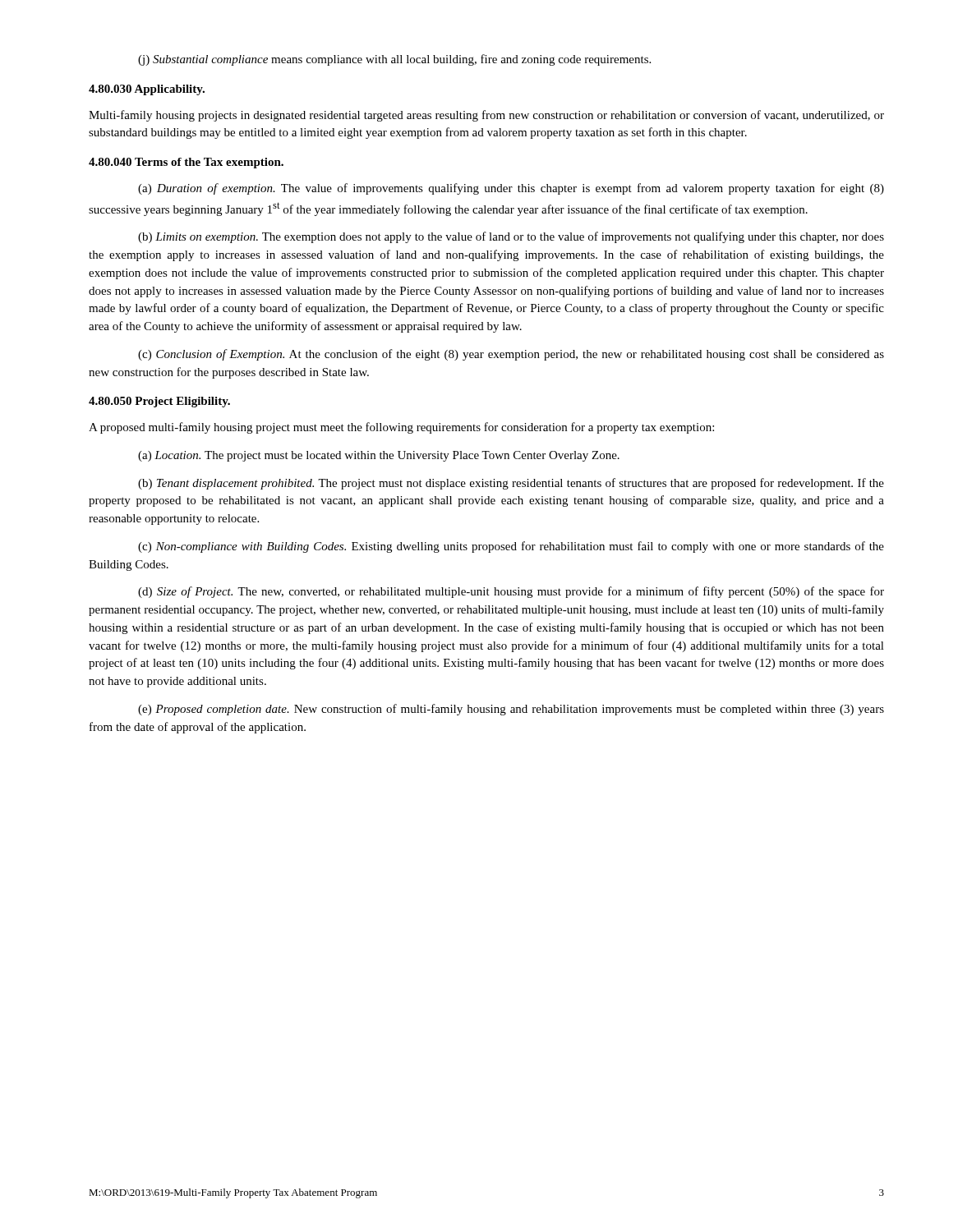Click on the element starting "(j) Substantial compliance means compliance with all"

[370, 60]
